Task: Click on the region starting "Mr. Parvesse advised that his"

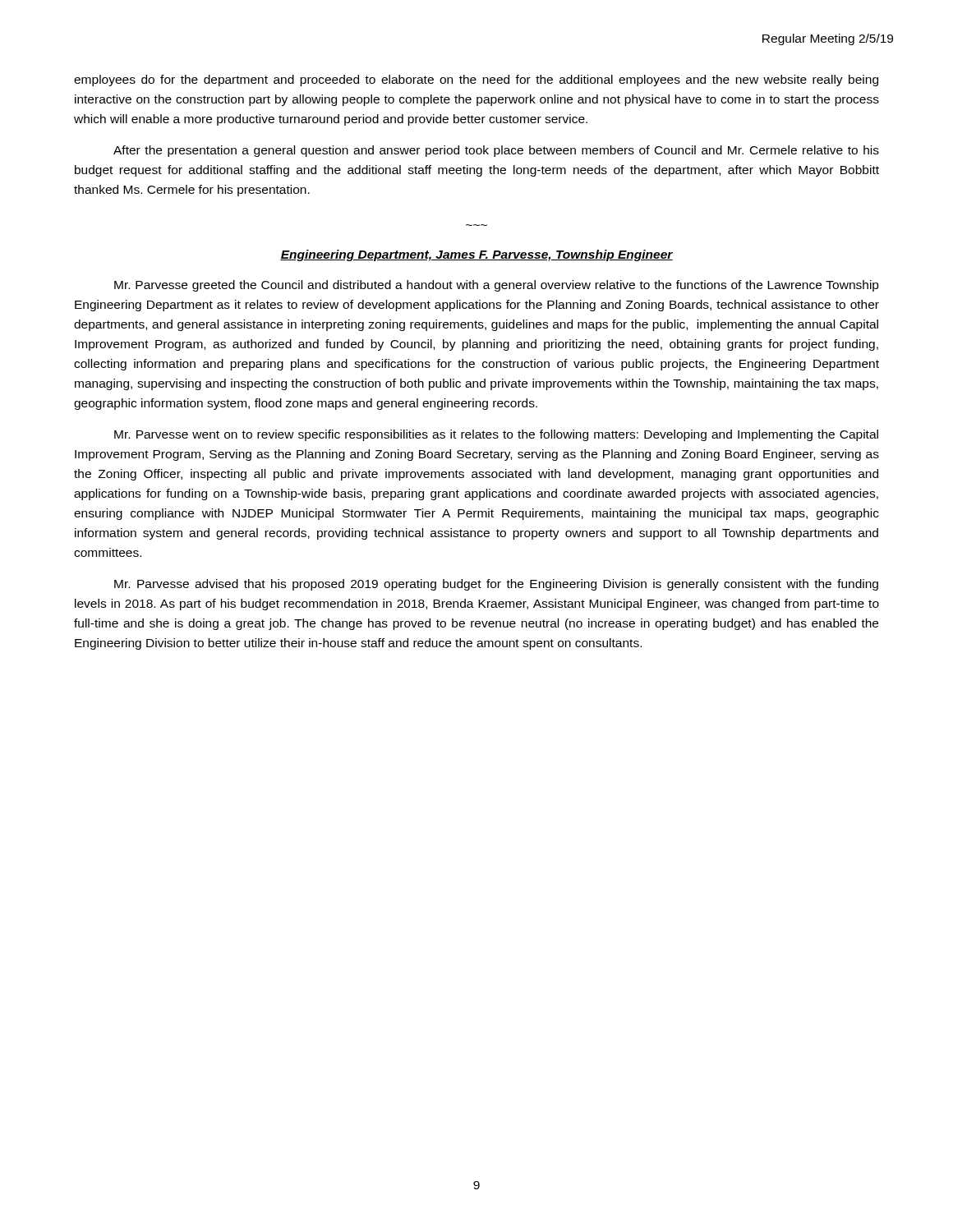Action: tap(476, 614)
